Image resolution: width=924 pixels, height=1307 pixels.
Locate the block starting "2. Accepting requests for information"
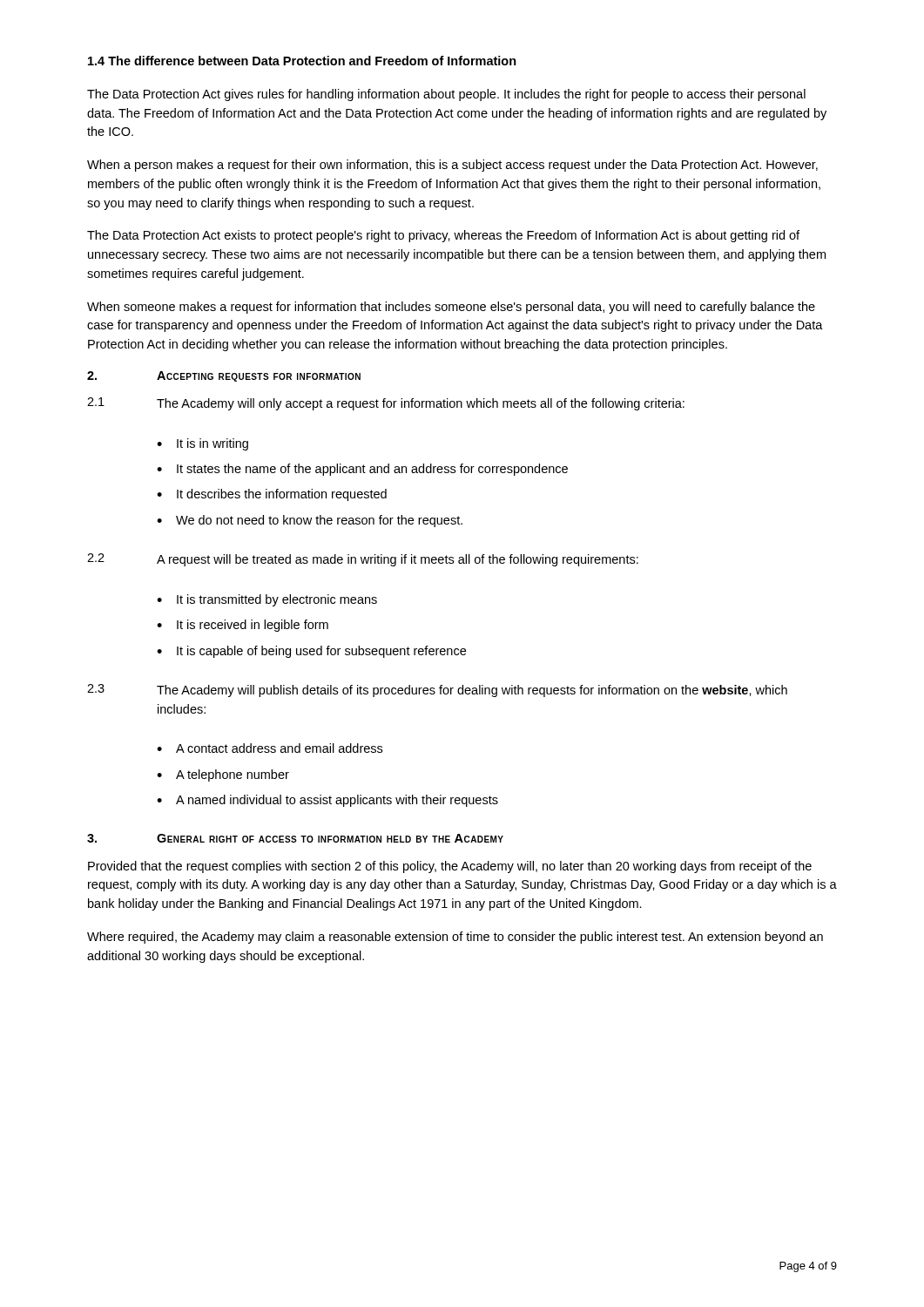tap(224, 375)
